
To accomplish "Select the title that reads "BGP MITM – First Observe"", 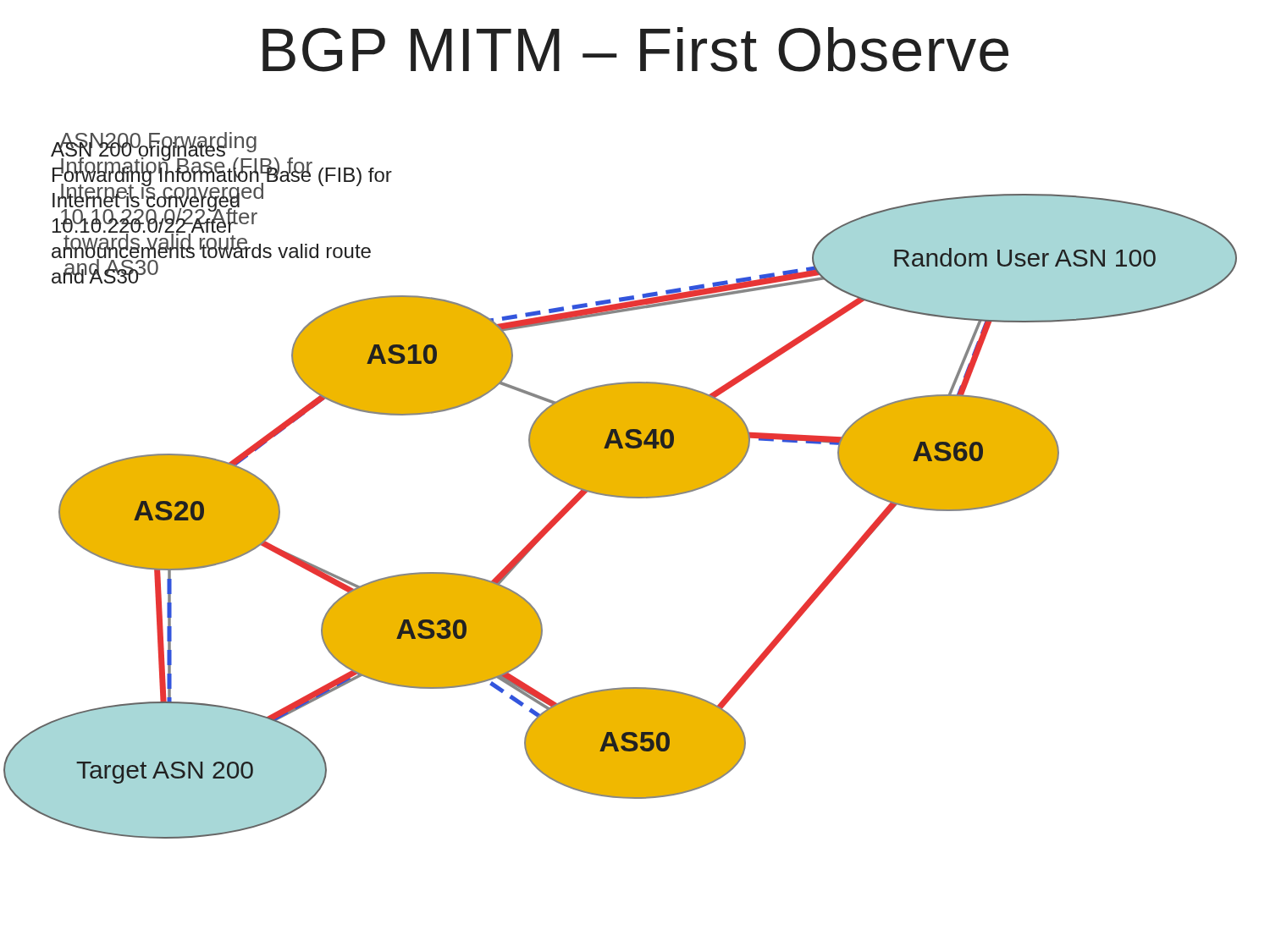I will [x=635, y=50].
